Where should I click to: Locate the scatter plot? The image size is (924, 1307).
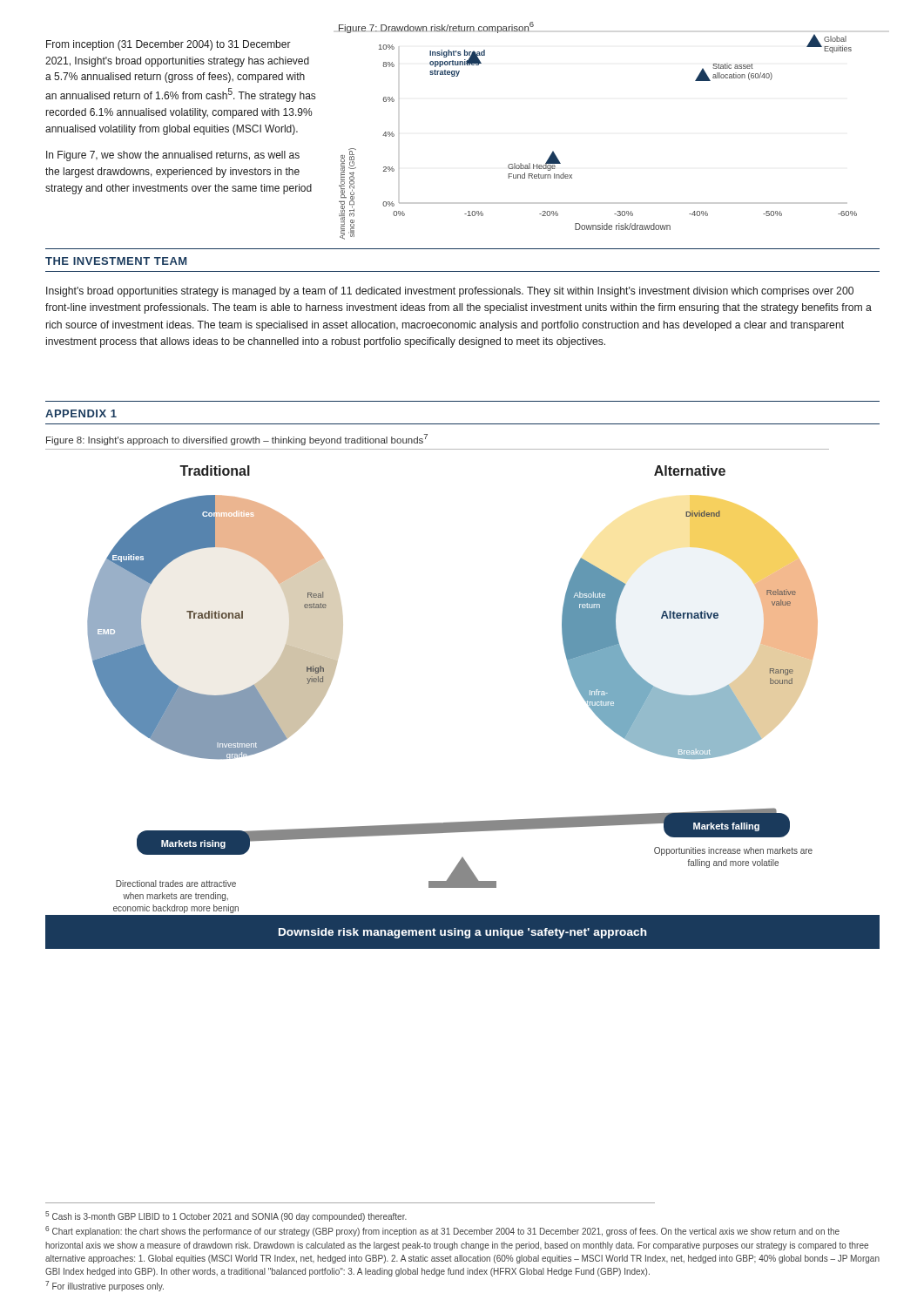[x=611, y=136]
